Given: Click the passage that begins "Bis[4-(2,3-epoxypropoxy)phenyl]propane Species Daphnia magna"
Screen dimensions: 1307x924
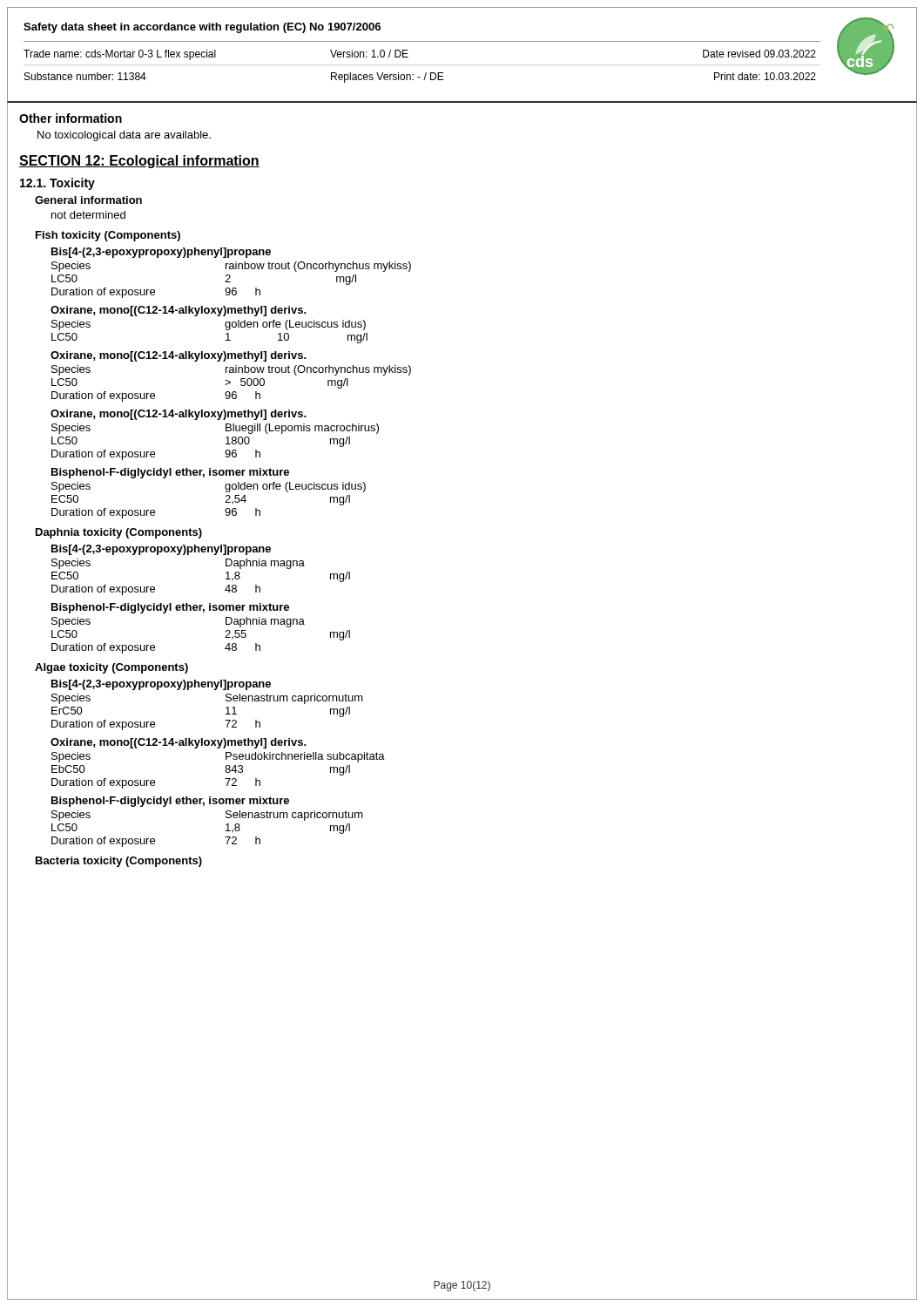Looking at the screenshot, I should pyautogui.click(x=161, y=550).
